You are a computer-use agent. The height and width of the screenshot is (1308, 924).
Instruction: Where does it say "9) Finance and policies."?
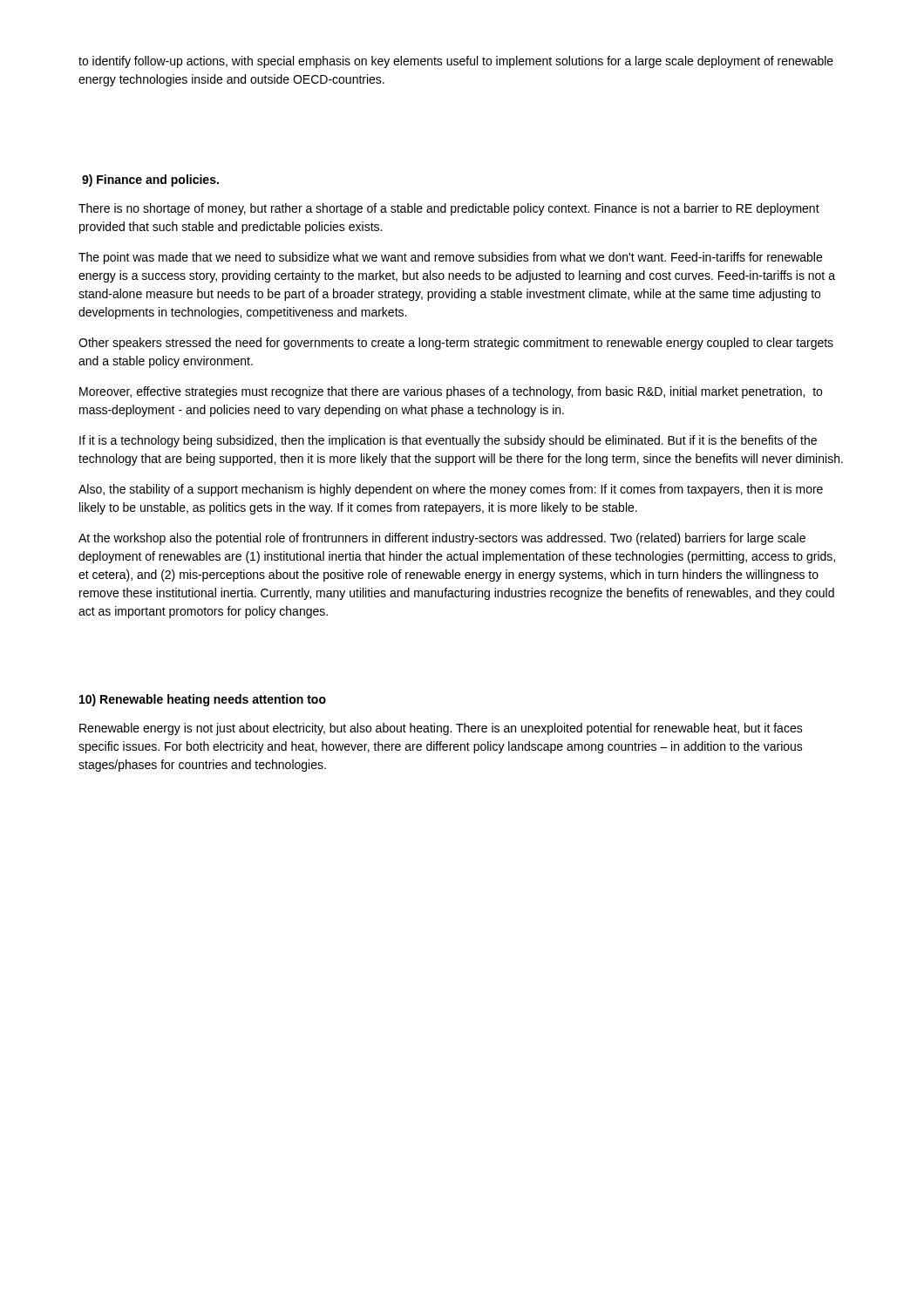(149, 180)
